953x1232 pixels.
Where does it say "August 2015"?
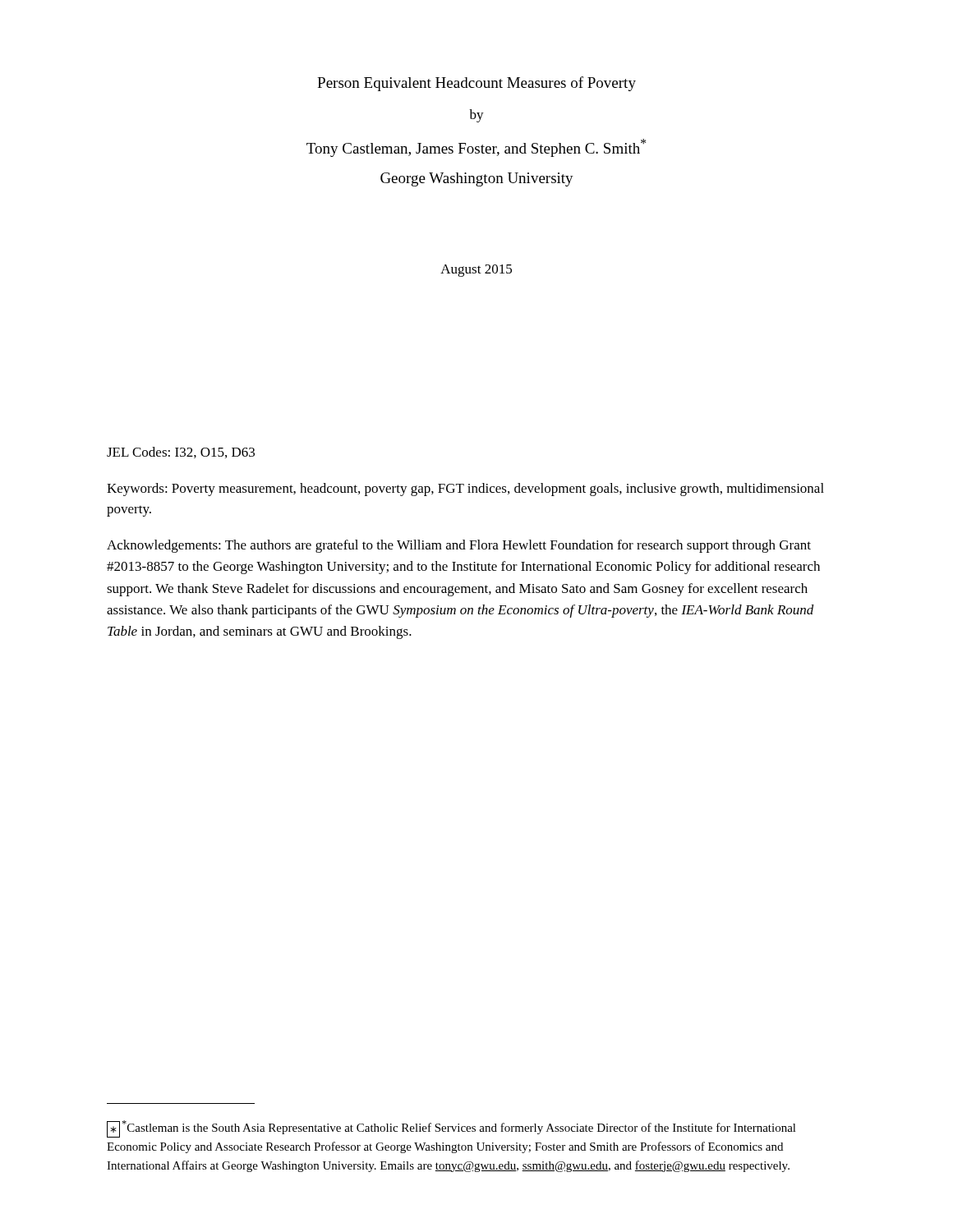point(476,270)
